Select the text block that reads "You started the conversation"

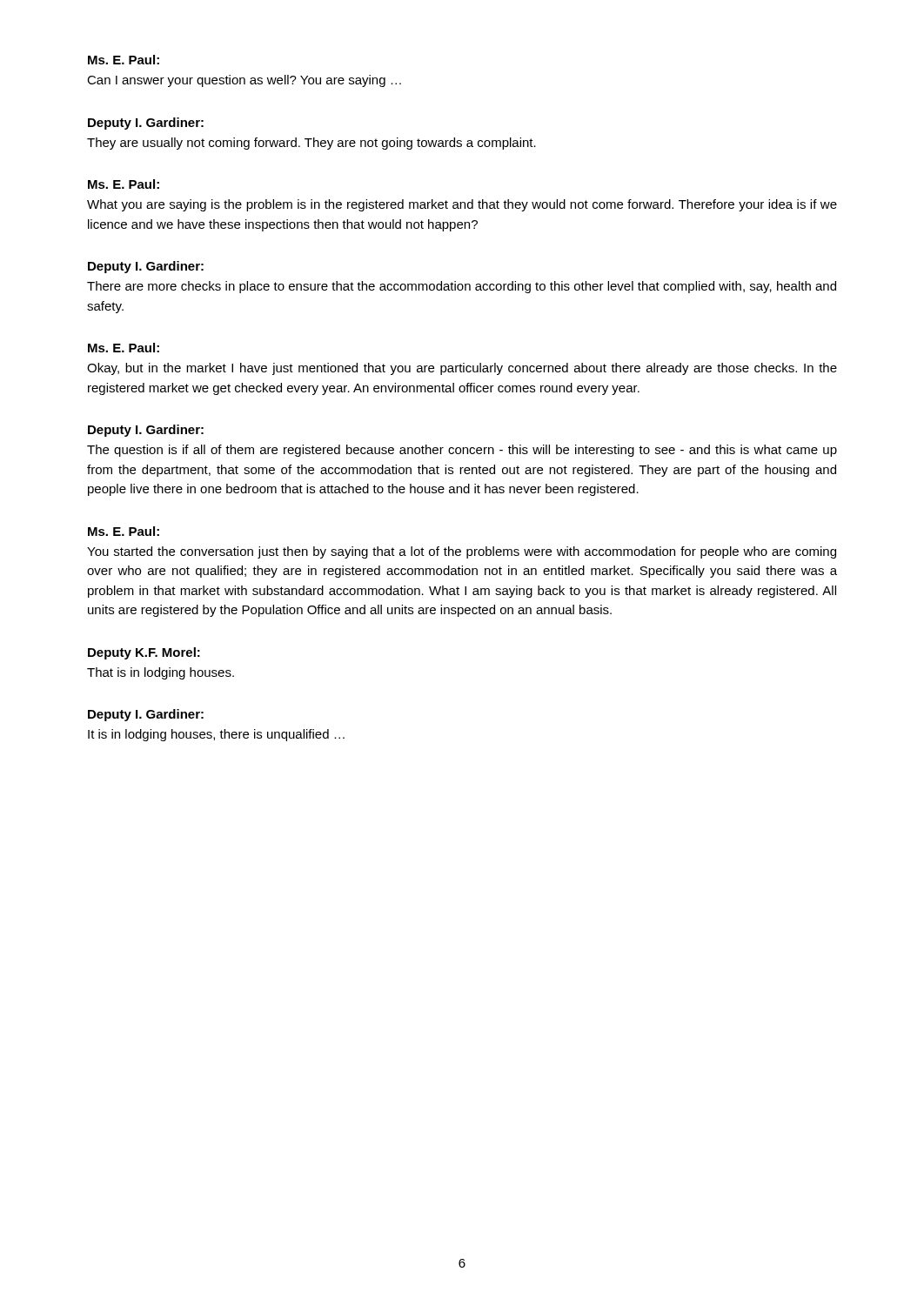[462, 580]
